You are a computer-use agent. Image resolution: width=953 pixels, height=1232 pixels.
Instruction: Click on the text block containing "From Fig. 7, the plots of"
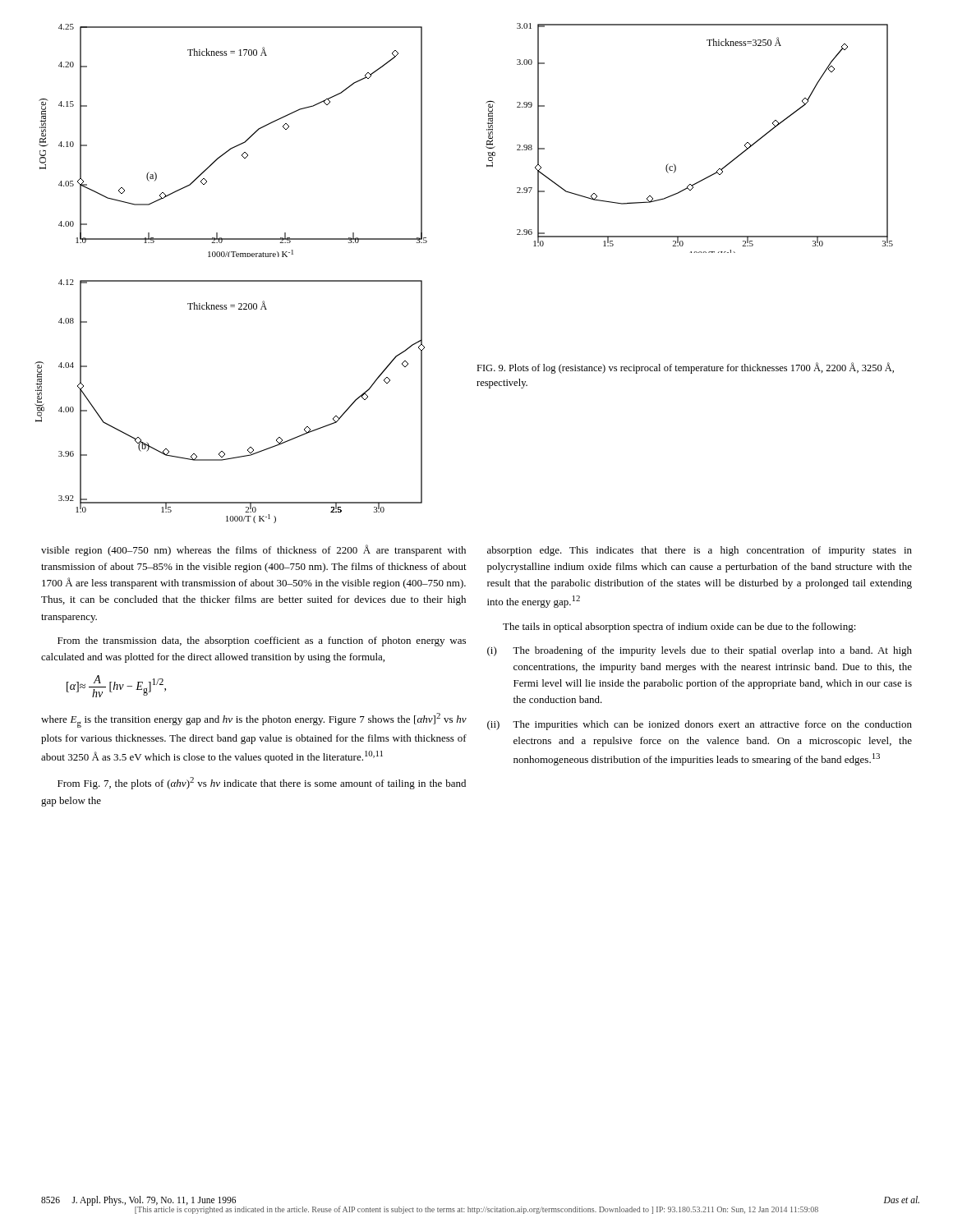pos(254,791)
